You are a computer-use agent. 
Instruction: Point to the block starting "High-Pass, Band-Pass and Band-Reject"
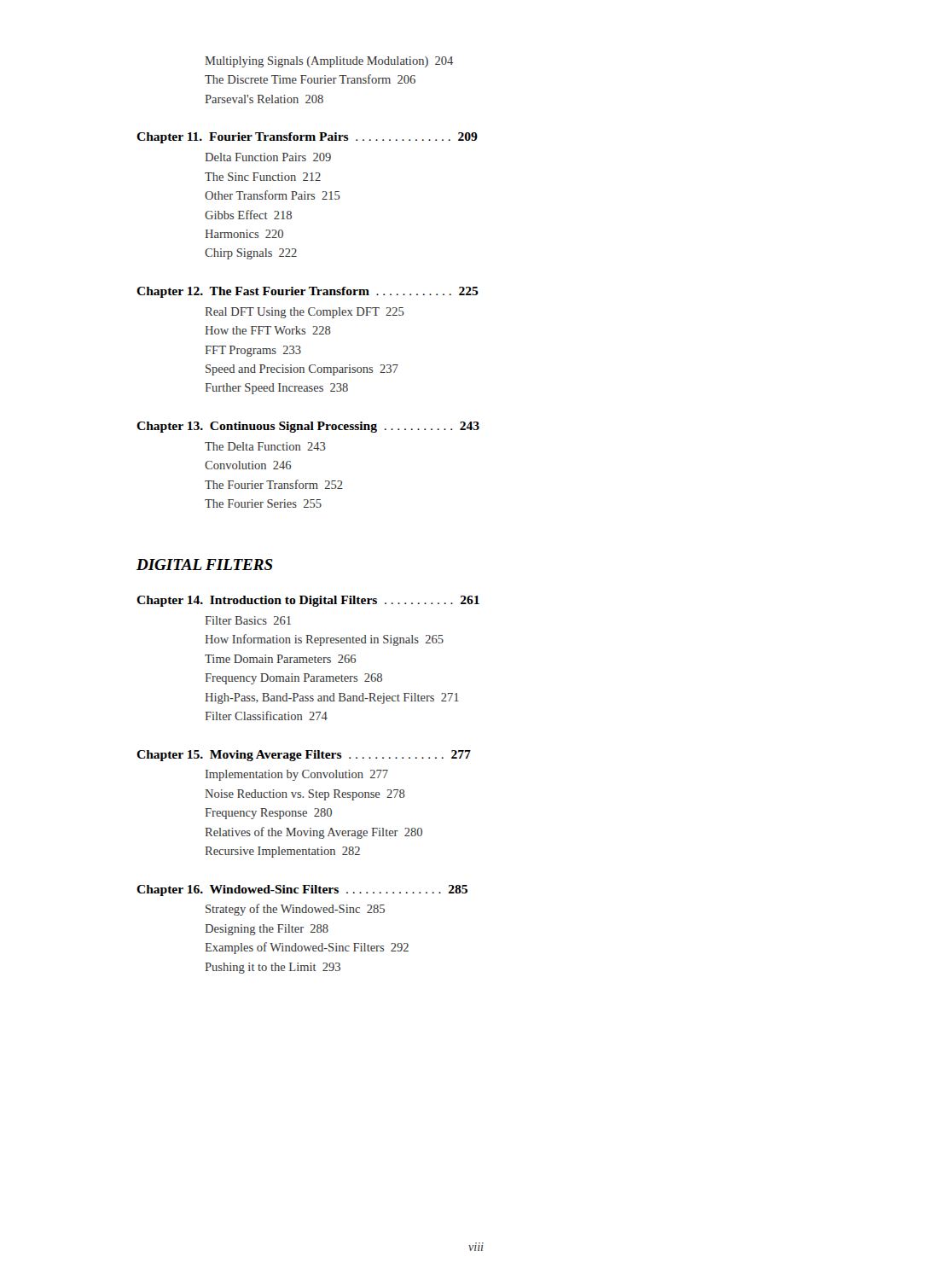coord(332,697)
